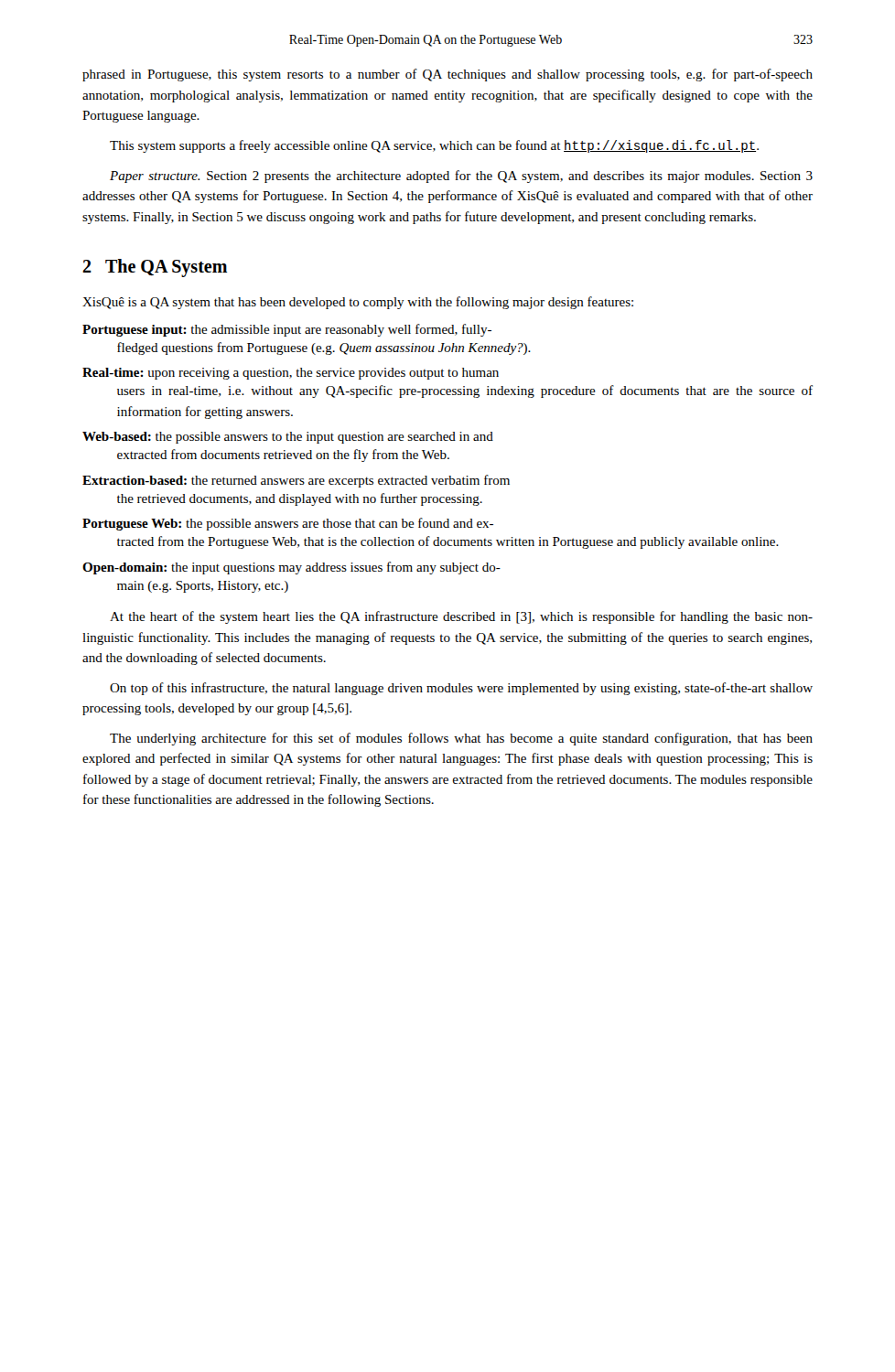Click the passage that begins "Portuguese input: the admissible input"

pos(448,340)
